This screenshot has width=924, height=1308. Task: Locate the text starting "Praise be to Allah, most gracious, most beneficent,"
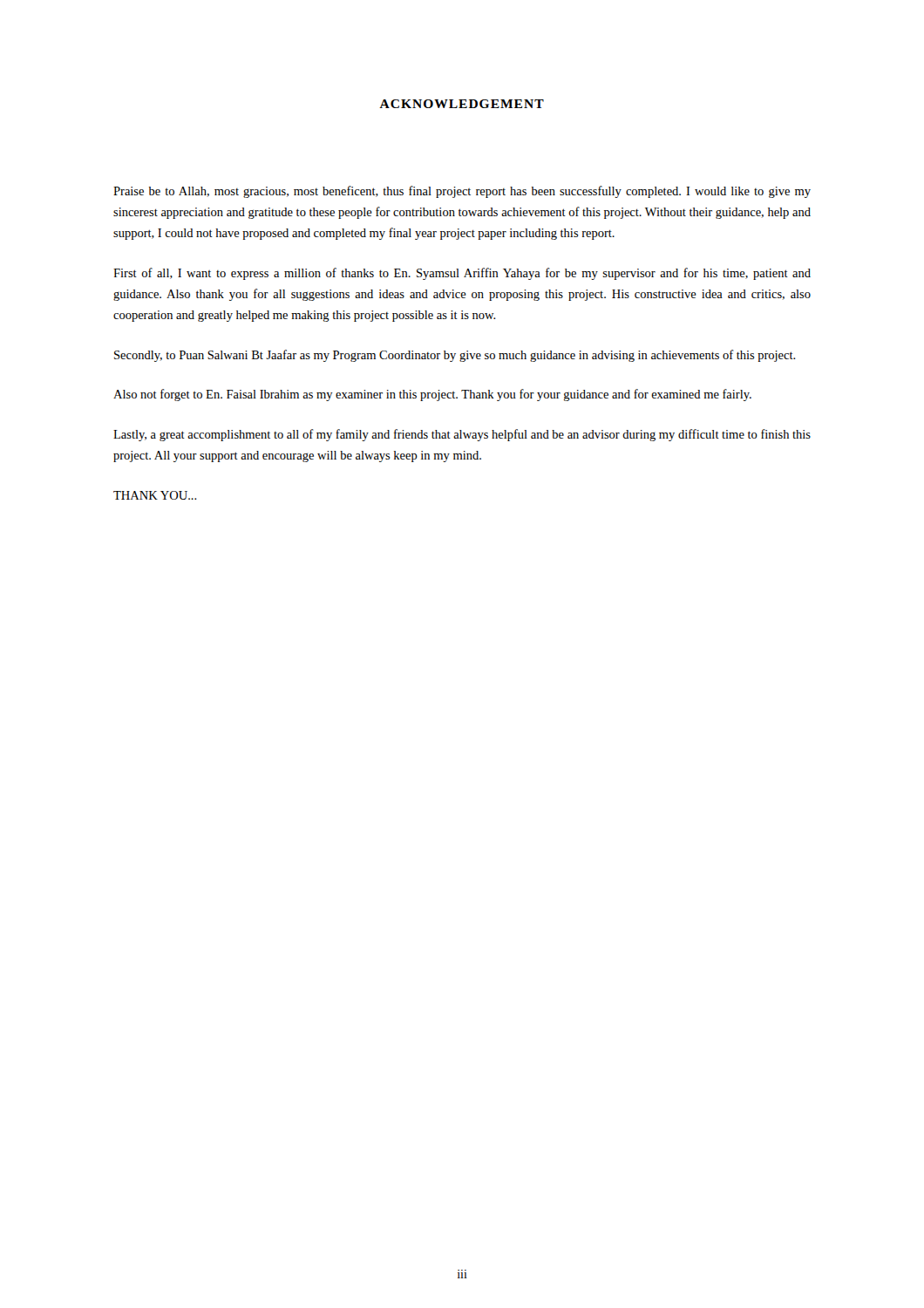[x=462, y=212]
